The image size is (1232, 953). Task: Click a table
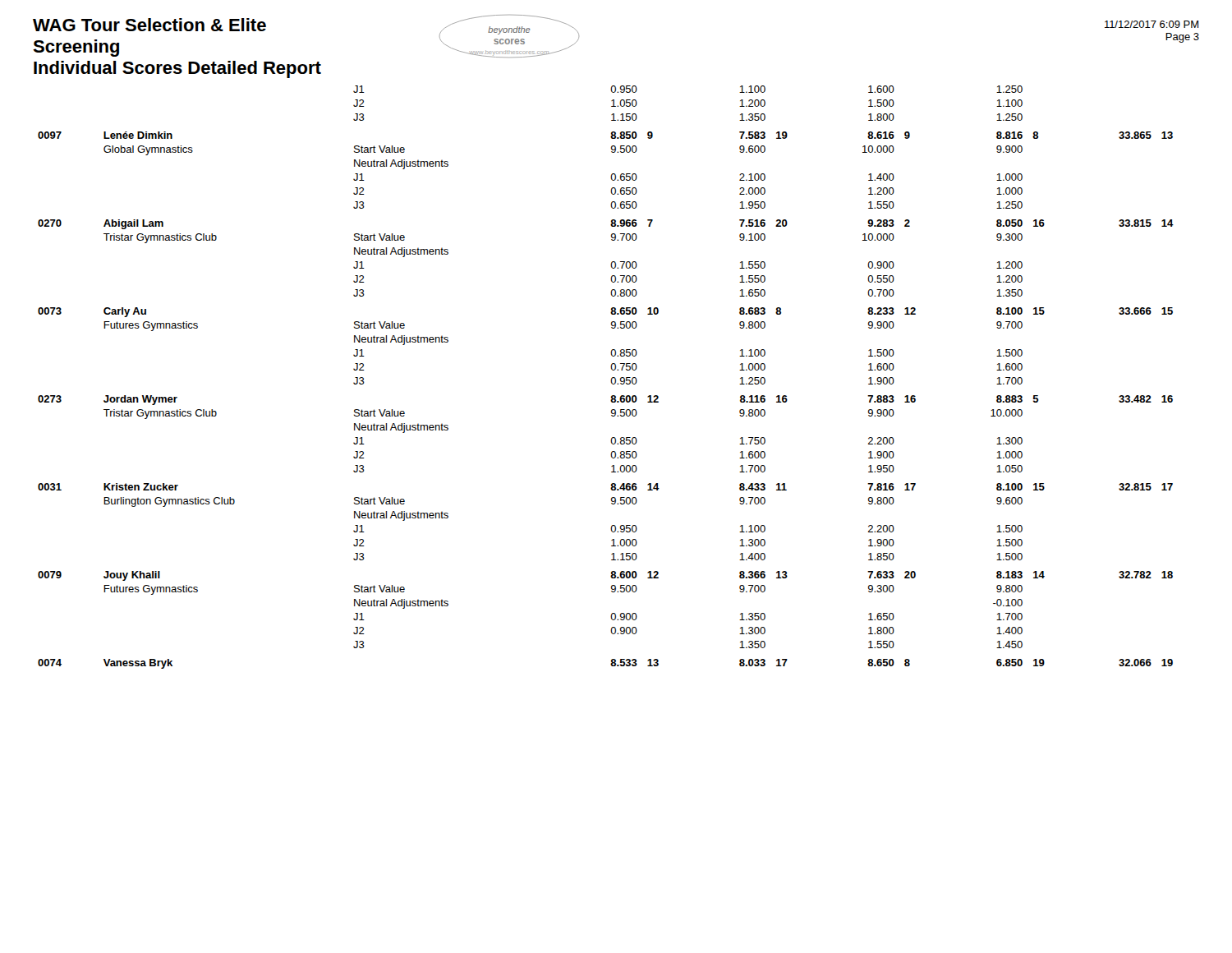point(616,376)
